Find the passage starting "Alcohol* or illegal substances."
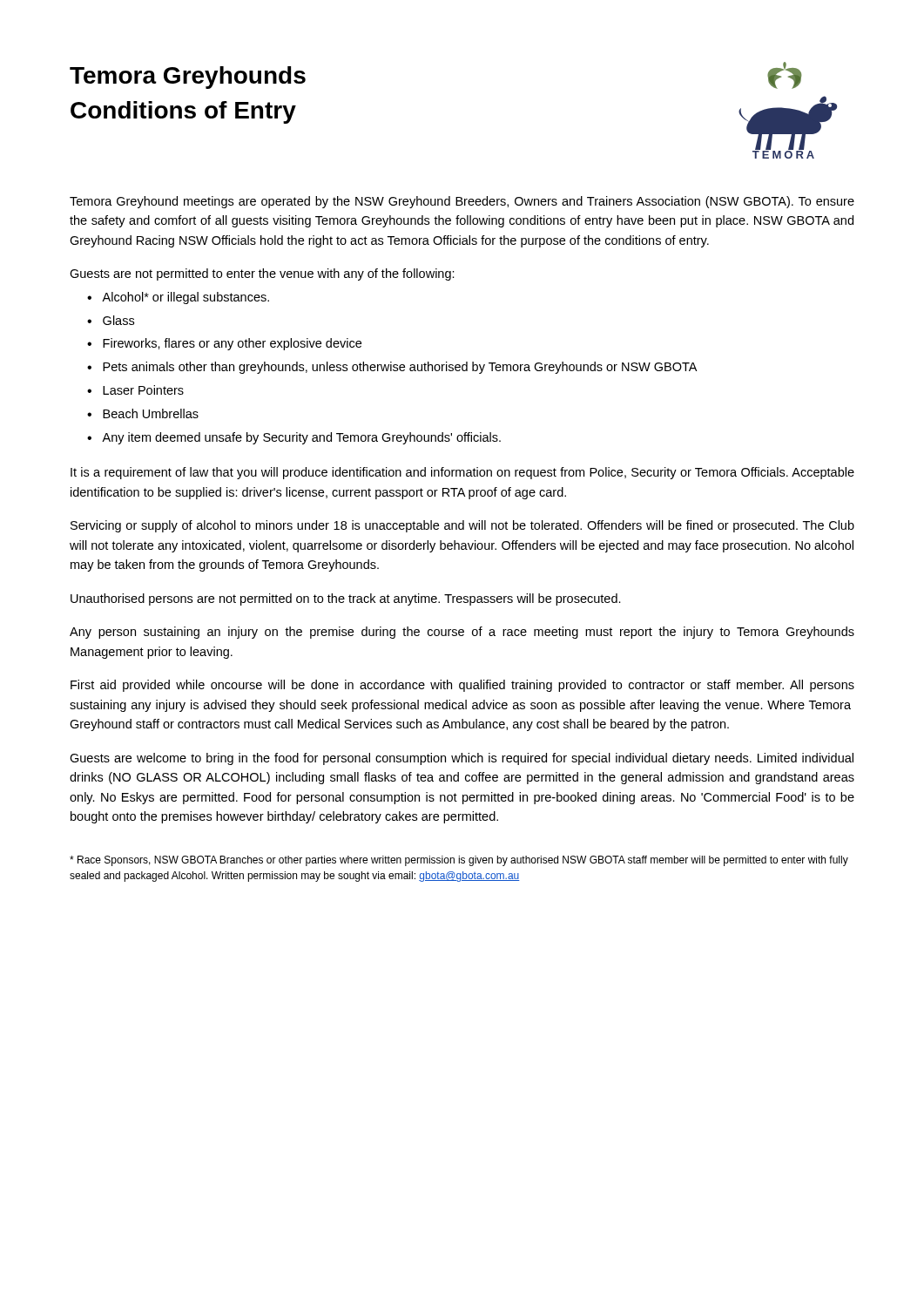The image size is (924, 1307). pos(186,297)
